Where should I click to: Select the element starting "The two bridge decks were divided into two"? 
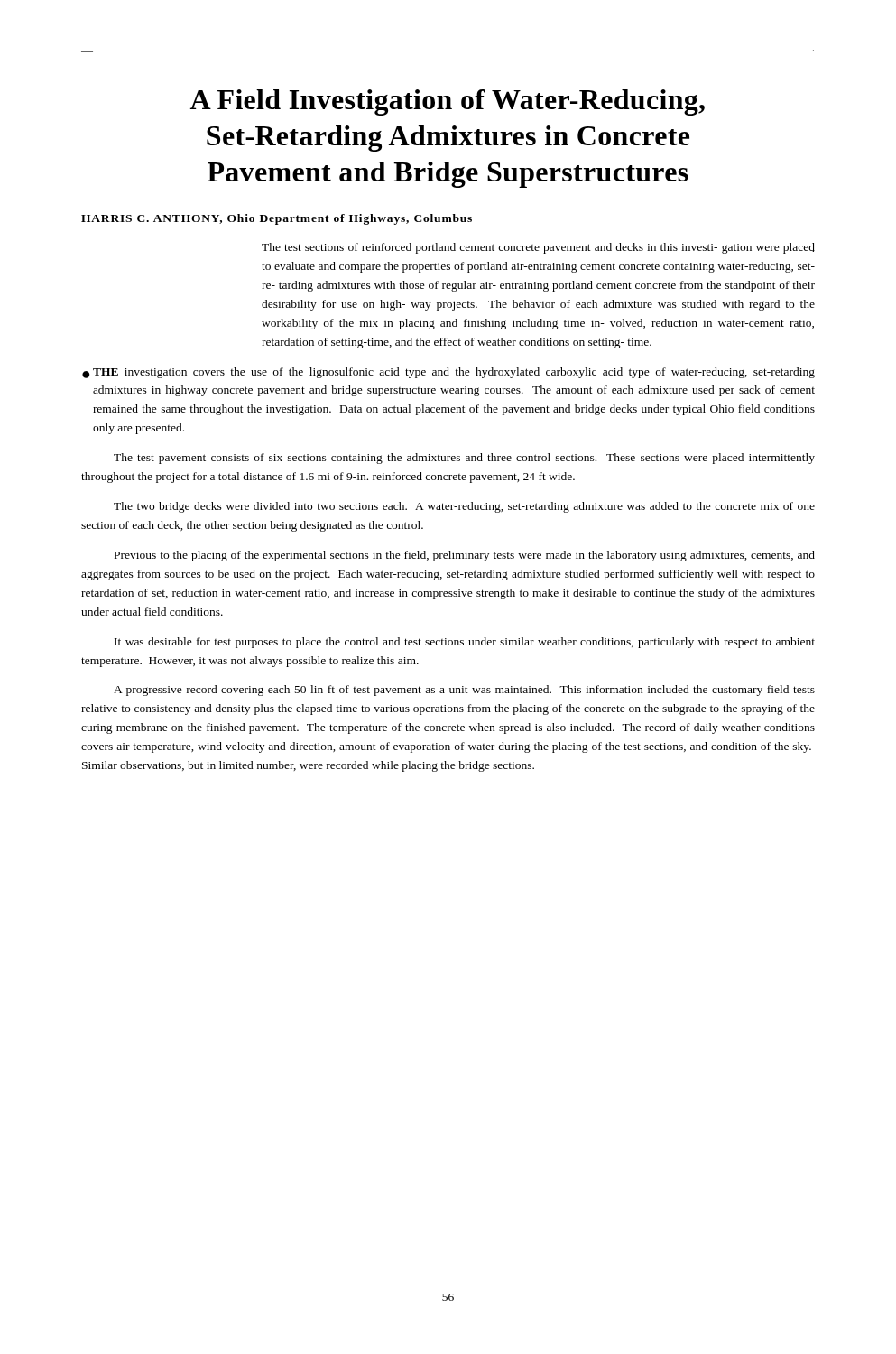tap(448, 515)
